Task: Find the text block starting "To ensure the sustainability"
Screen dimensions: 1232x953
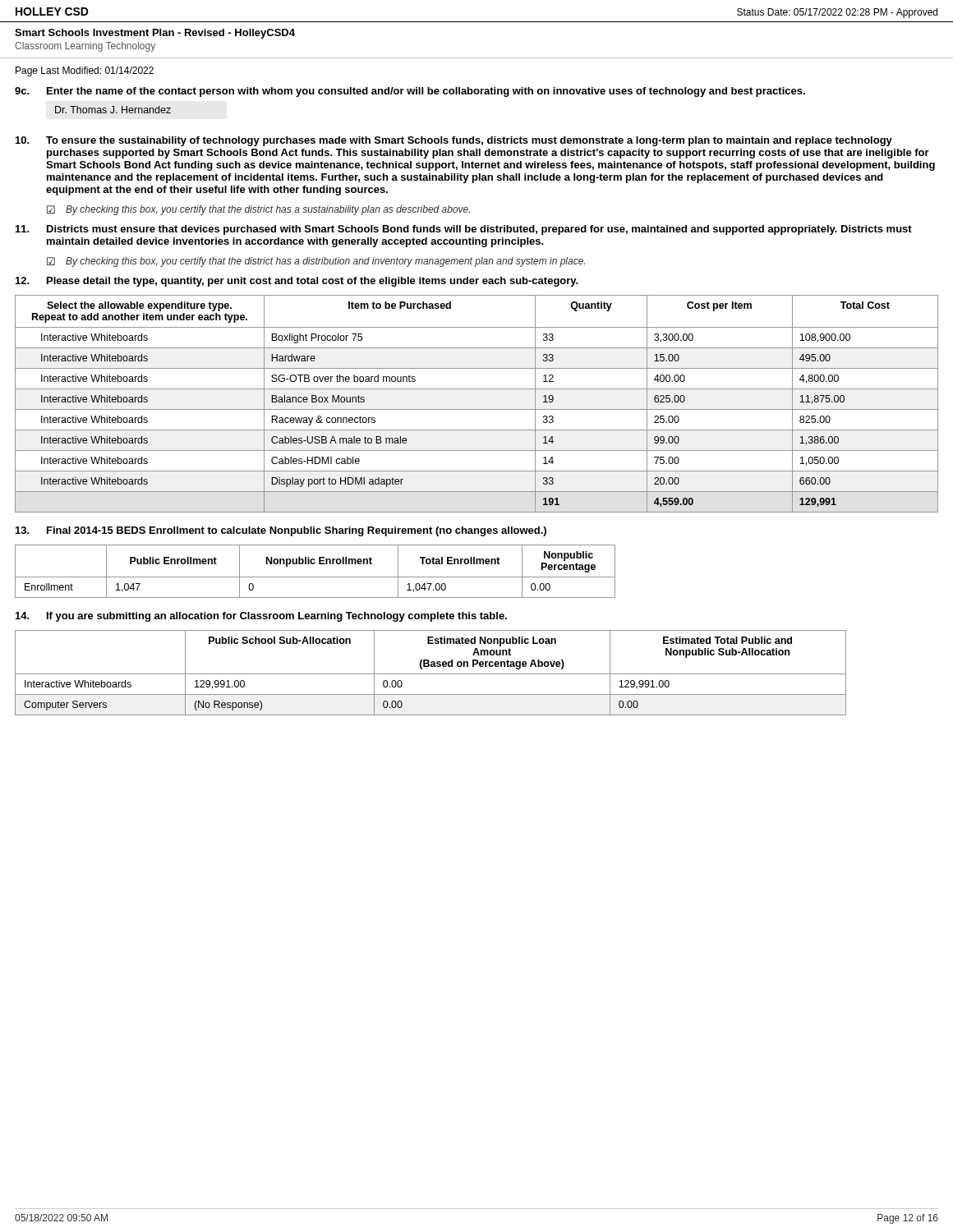Action: click(491, 165)
